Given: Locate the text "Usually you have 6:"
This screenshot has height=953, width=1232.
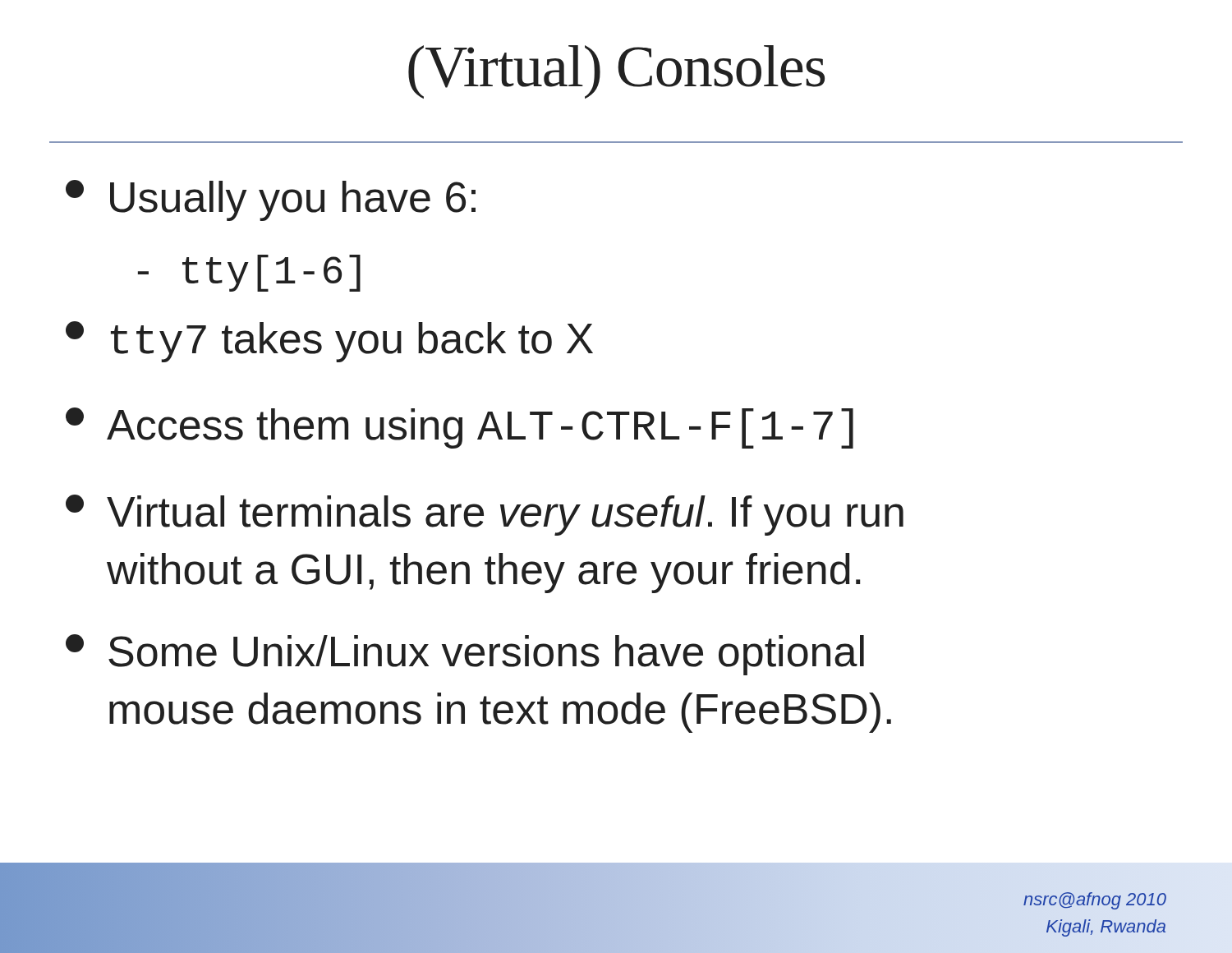Looking at the screenshot, I should pos(273,197).
